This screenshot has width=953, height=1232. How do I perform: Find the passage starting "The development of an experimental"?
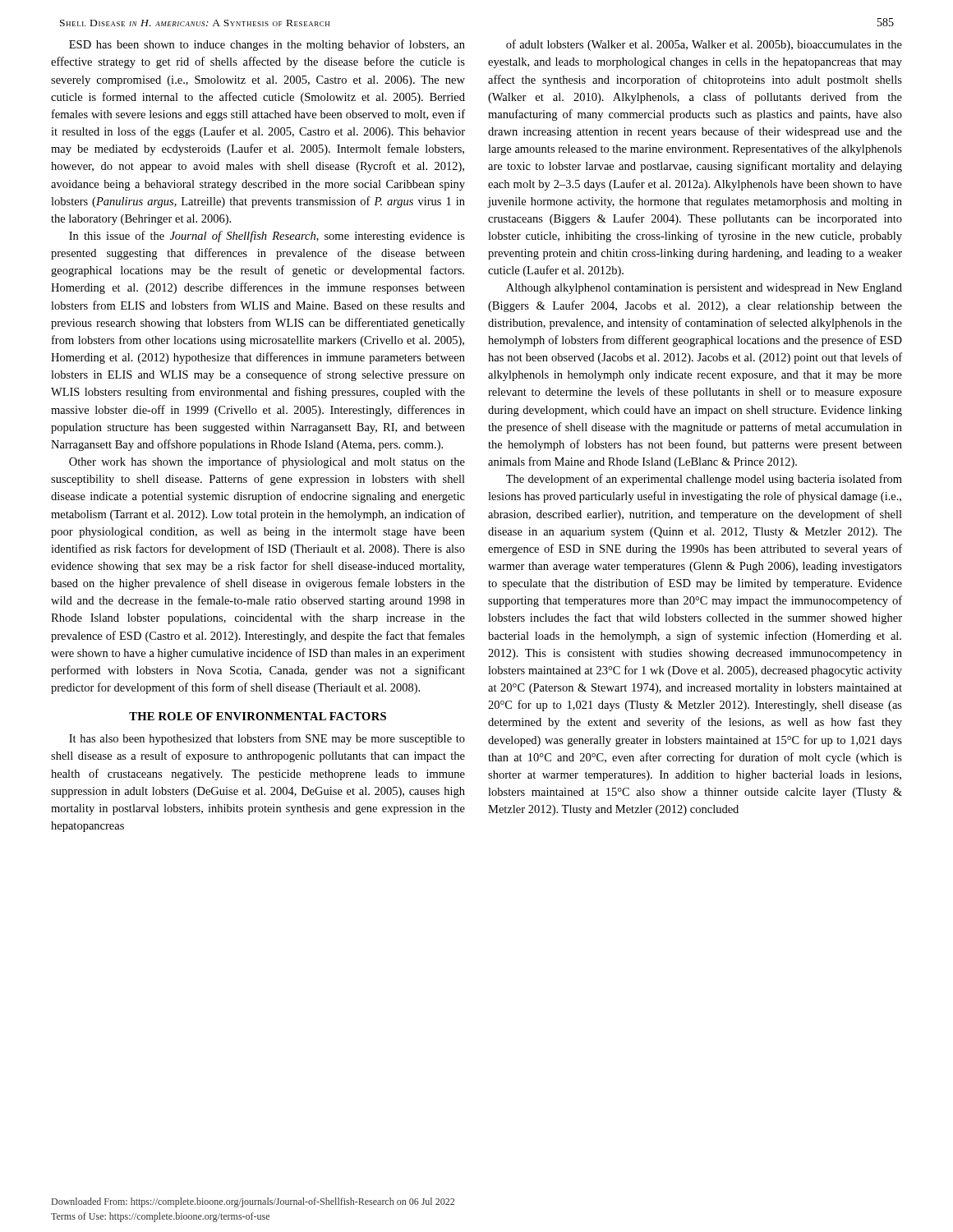pyautogui.click(x=695, y=645)
